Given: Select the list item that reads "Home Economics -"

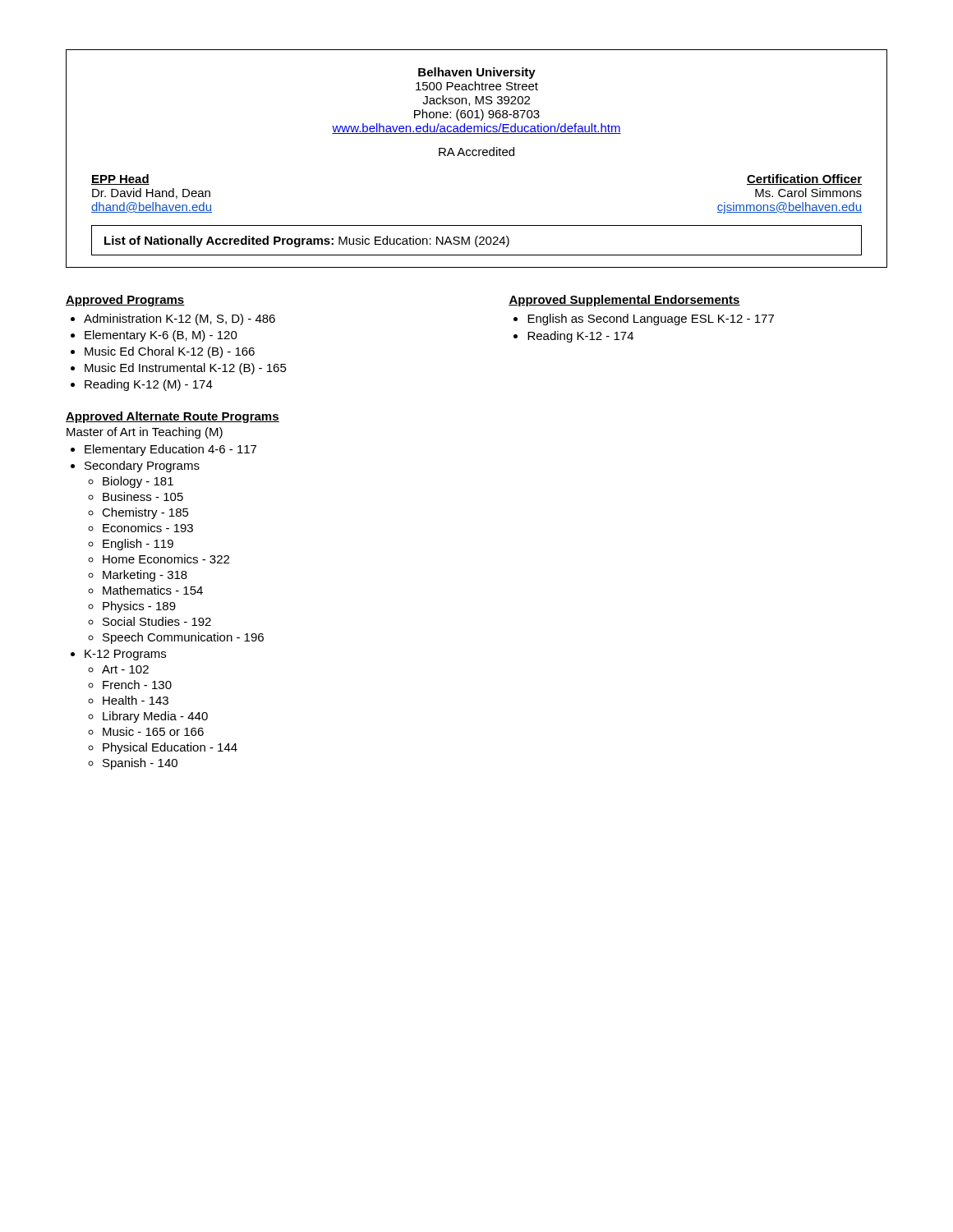Looking at the screenshot, I should coord(166,559).
